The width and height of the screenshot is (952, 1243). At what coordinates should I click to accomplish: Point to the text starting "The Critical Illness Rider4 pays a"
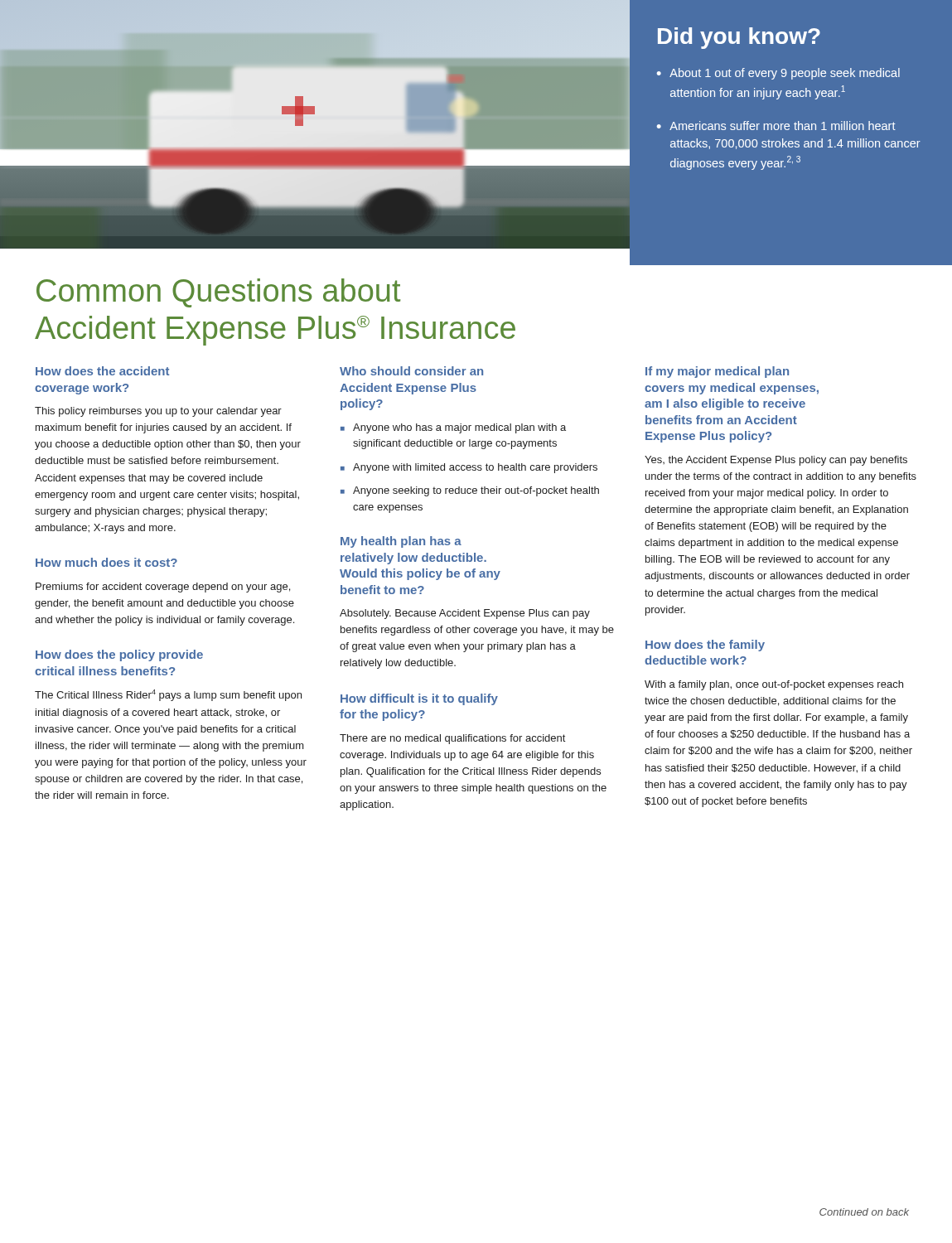[171, 745]
